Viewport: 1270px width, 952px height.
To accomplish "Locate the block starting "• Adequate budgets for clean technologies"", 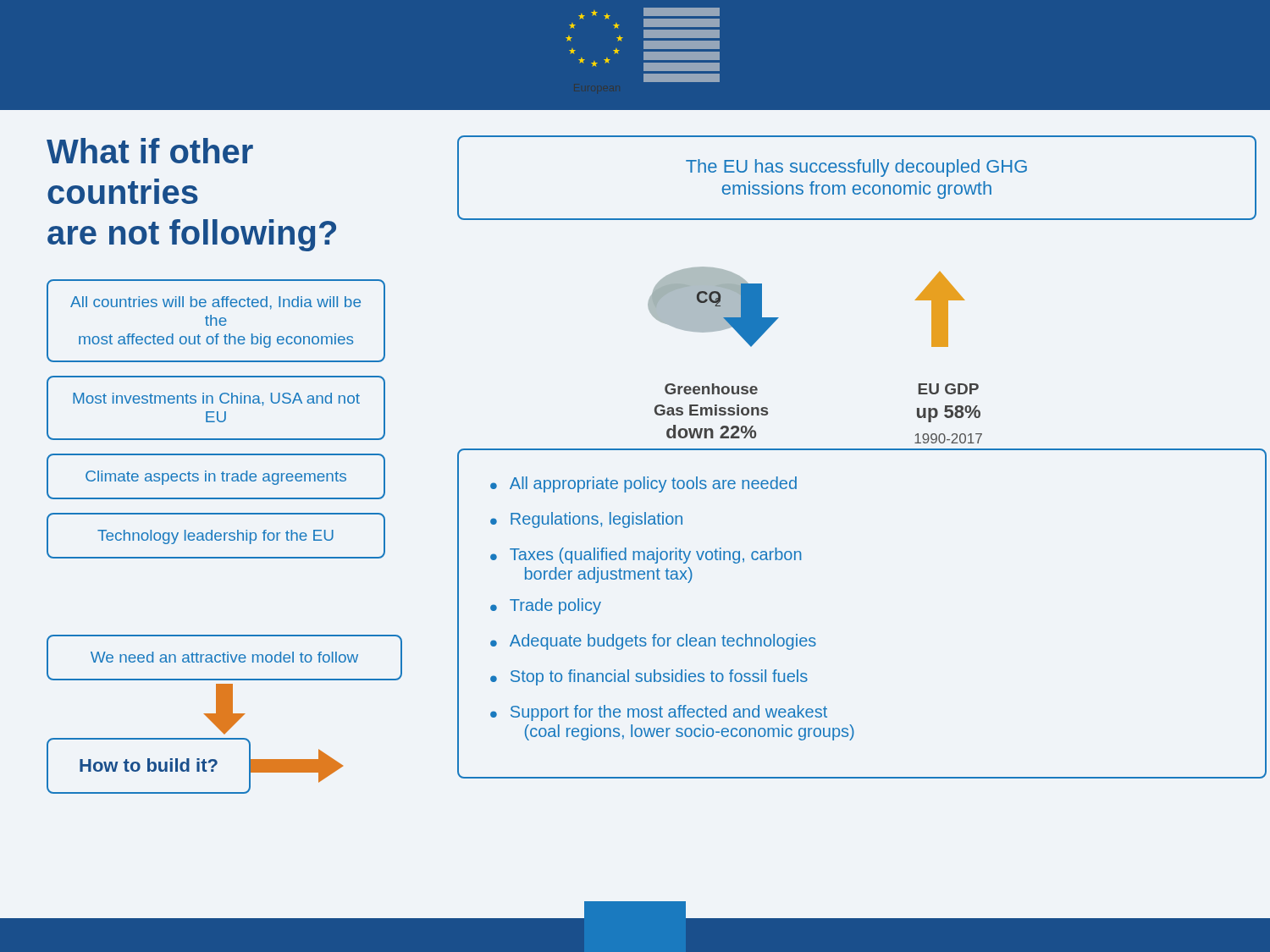I will pos(653,643).
